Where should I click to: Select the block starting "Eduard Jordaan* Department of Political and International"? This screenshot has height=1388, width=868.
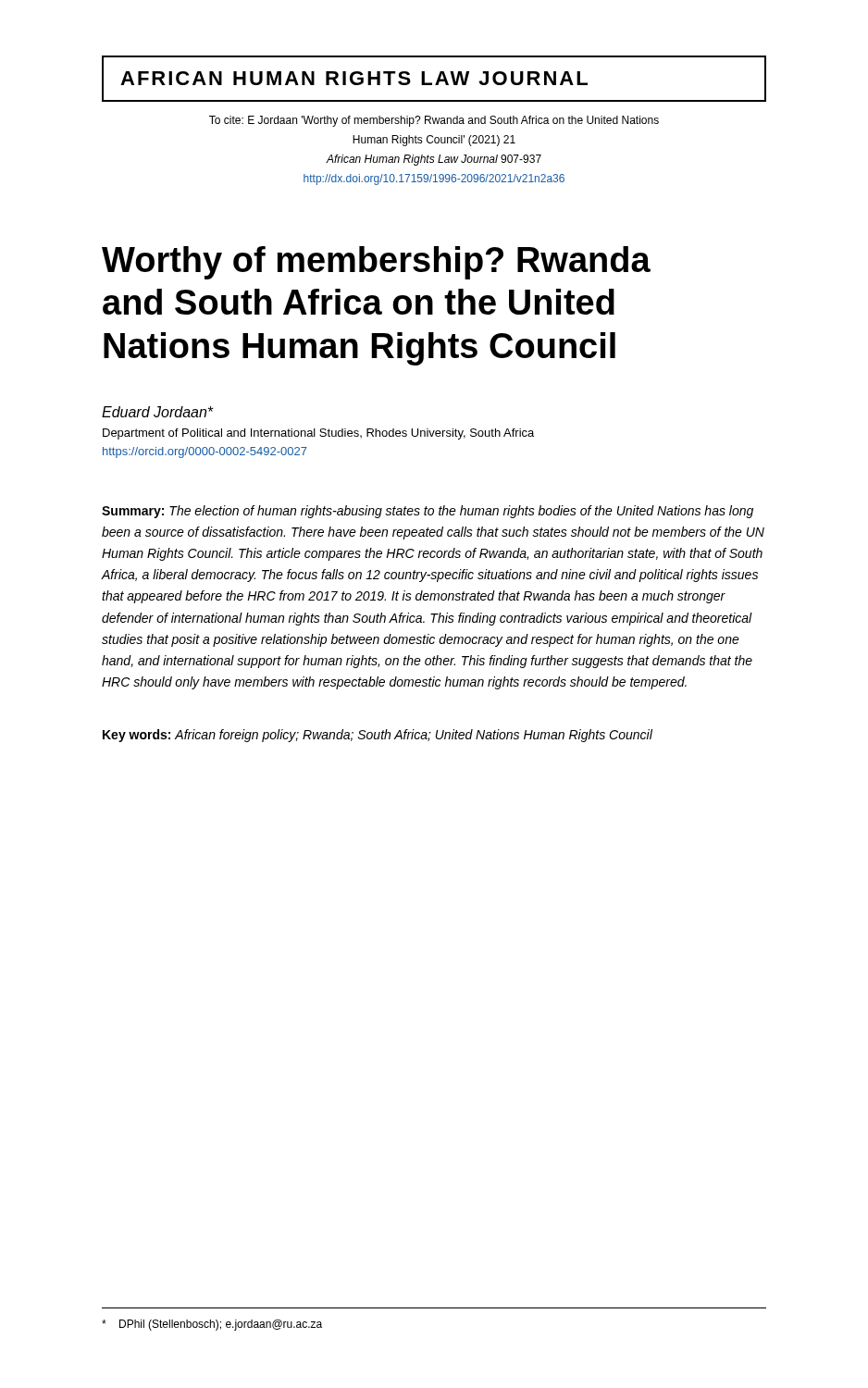(434, 432)
